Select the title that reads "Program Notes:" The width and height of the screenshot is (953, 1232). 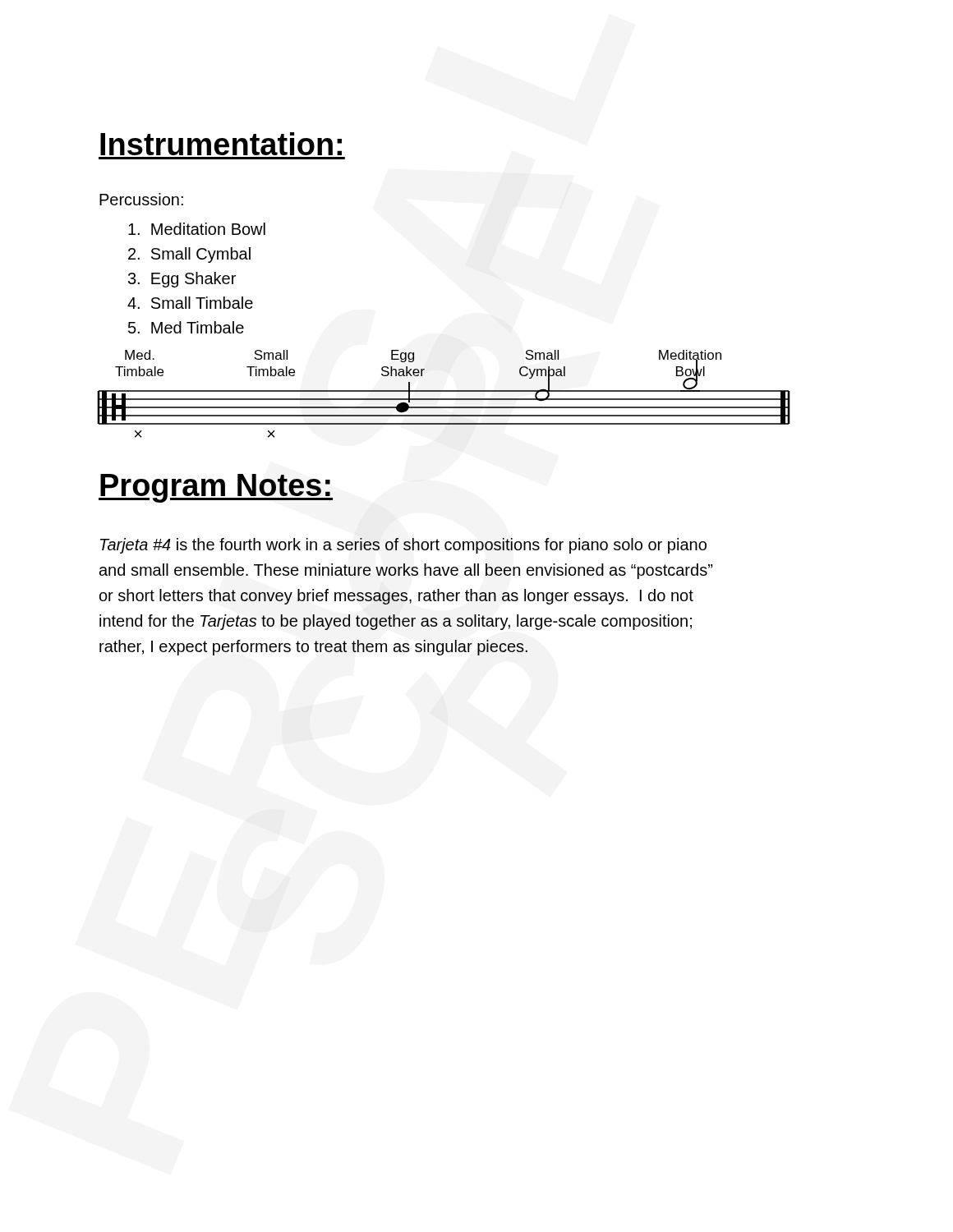[216, 485]
